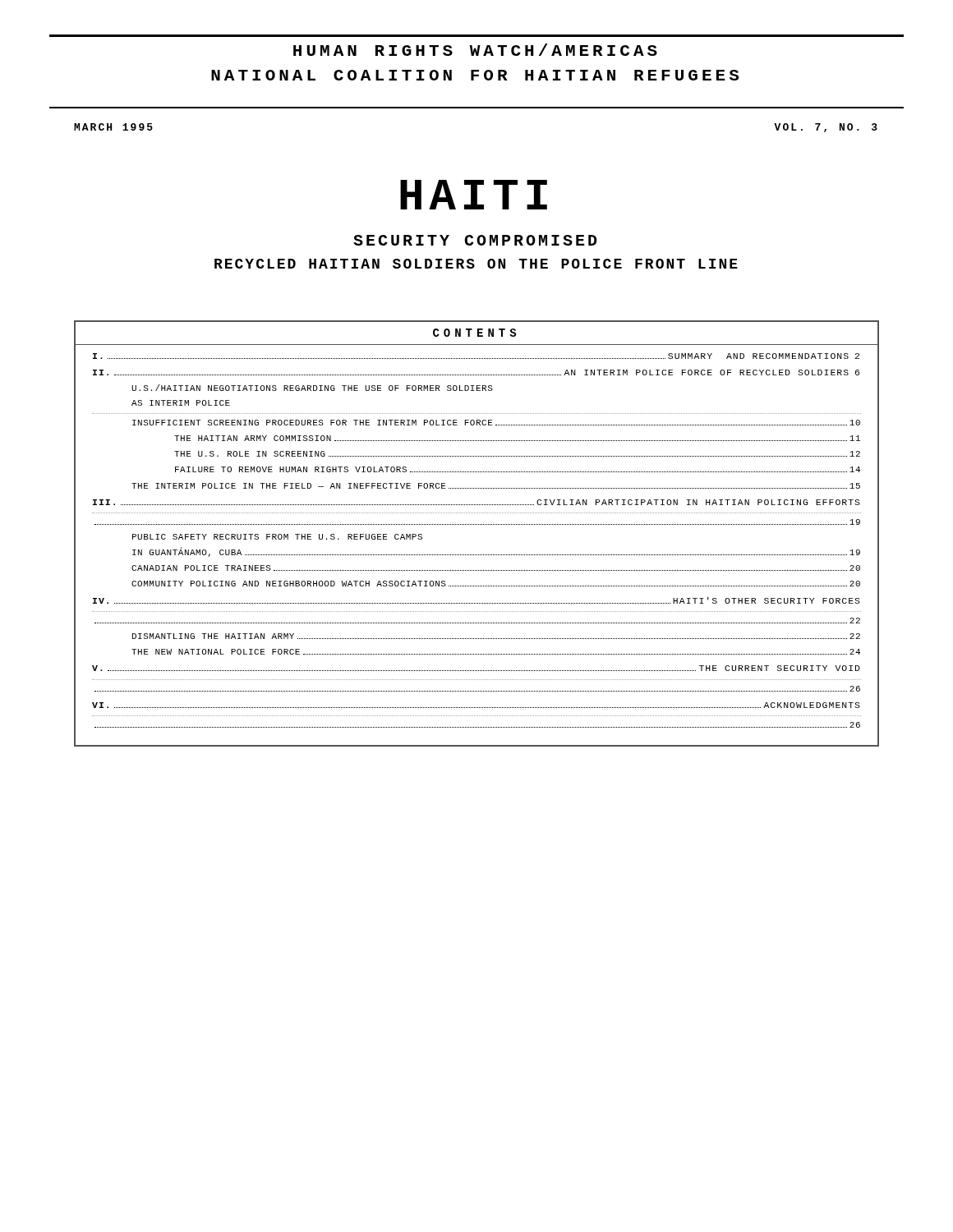Point to the block beginning "Vol. 7, No."
This screenshot has height=1232, width=953.
pos(827,128)
